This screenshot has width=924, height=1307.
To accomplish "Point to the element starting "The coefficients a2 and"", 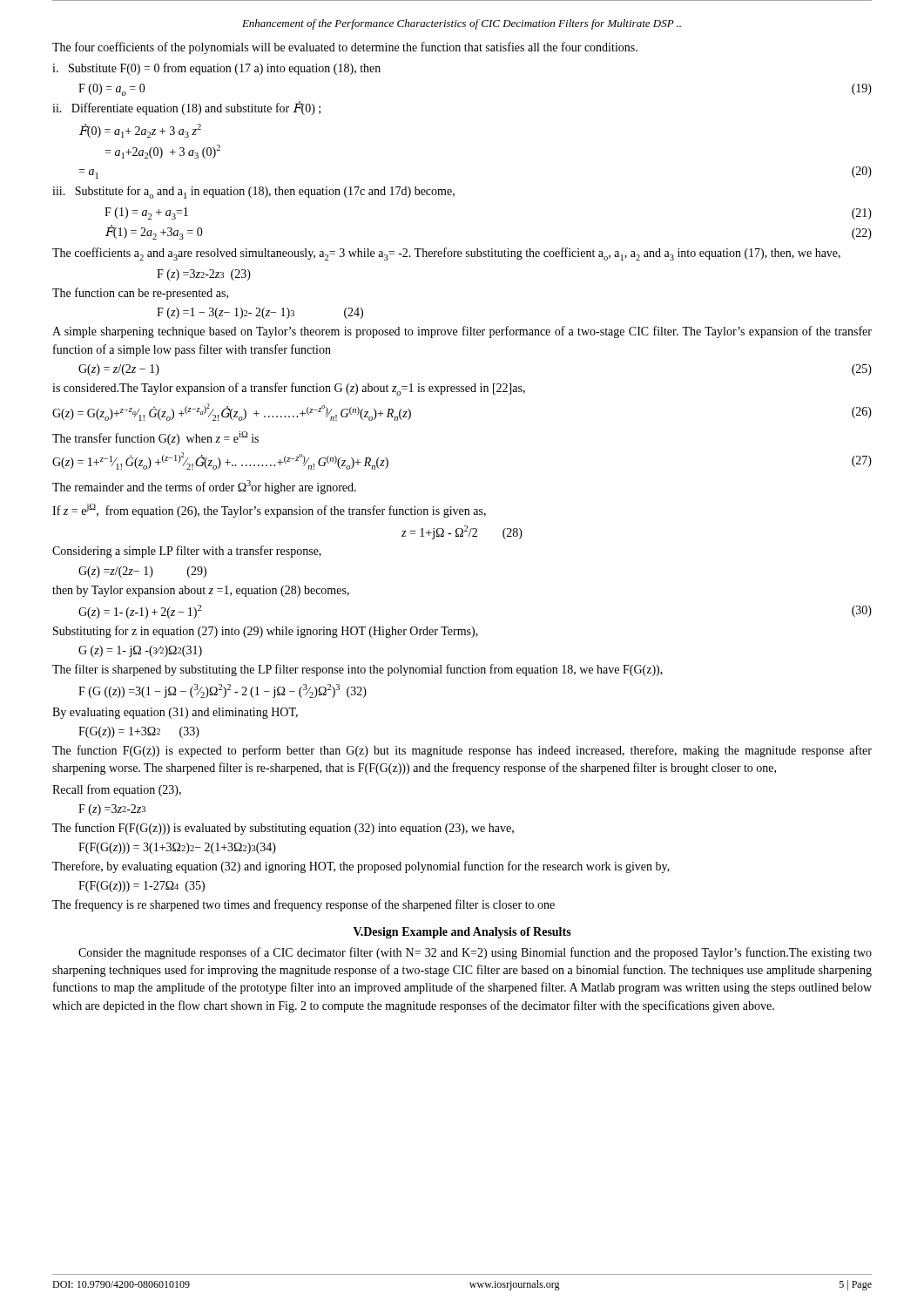I will [x=447, y=254].
